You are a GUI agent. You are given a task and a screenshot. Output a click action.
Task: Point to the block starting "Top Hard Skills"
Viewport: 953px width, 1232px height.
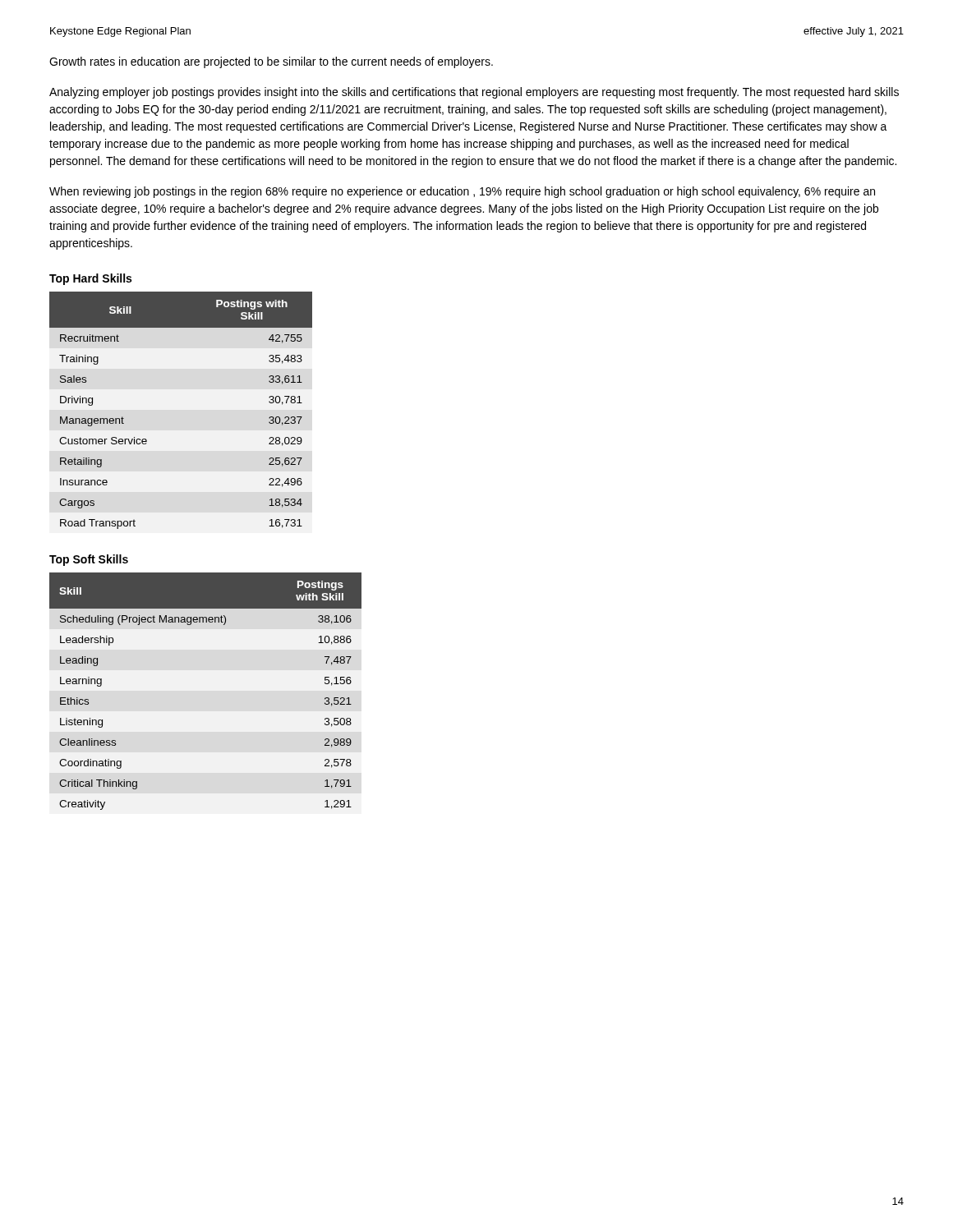[91, 278]
